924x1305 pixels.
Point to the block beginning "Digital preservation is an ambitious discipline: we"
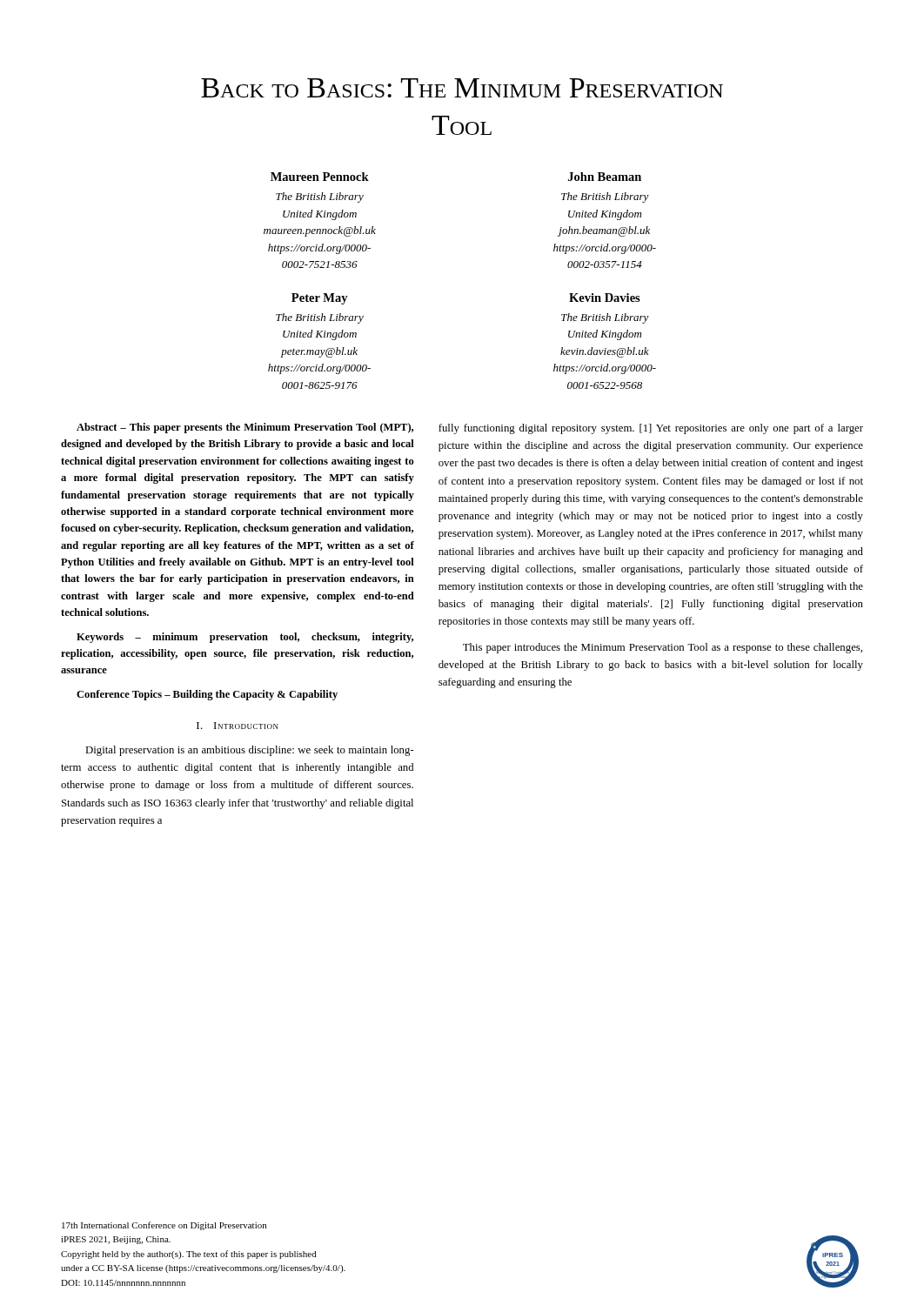tap(237, 785)
